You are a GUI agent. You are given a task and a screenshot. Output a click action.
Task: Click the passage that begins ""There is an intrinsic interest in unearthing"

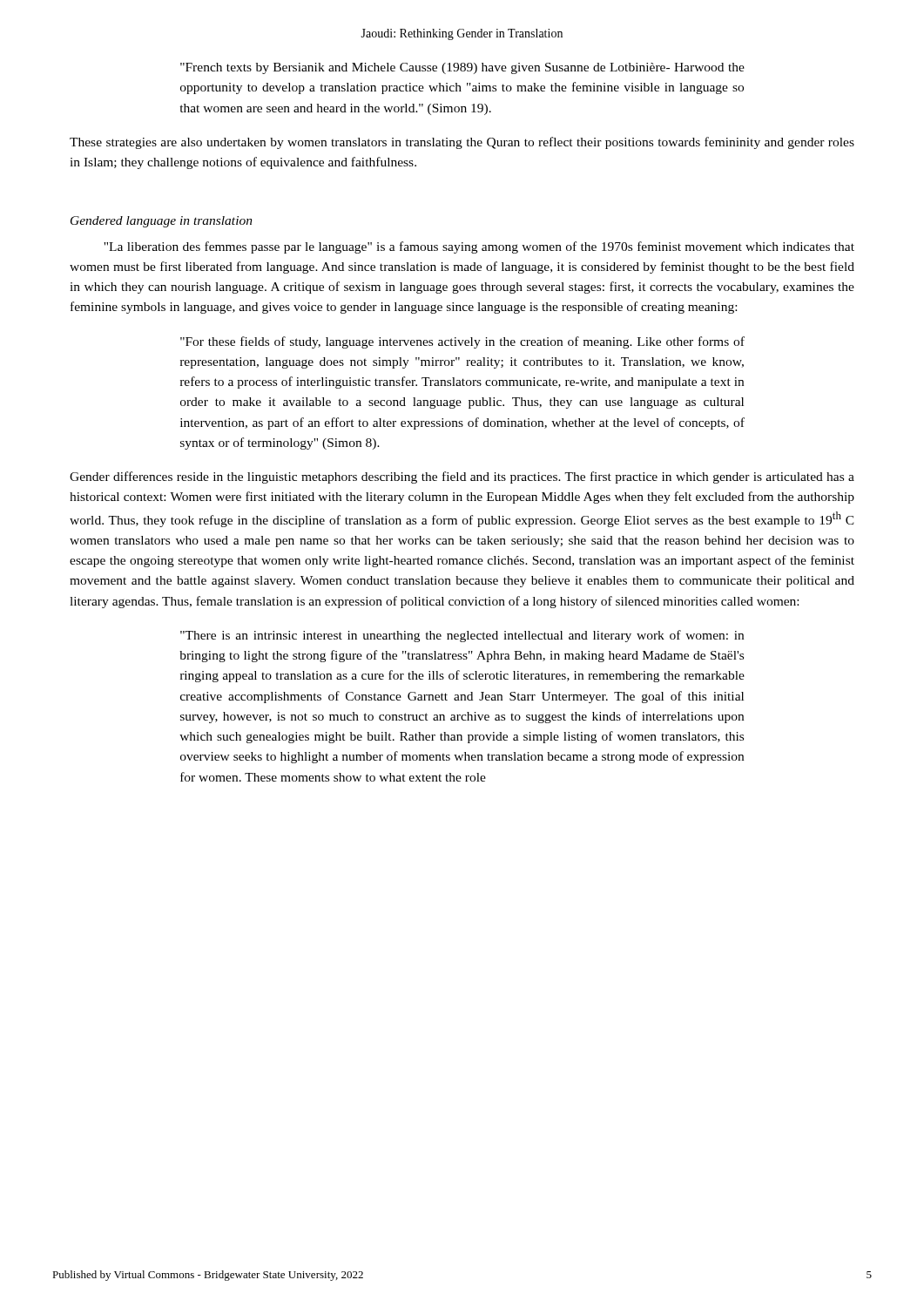(462, 706)
